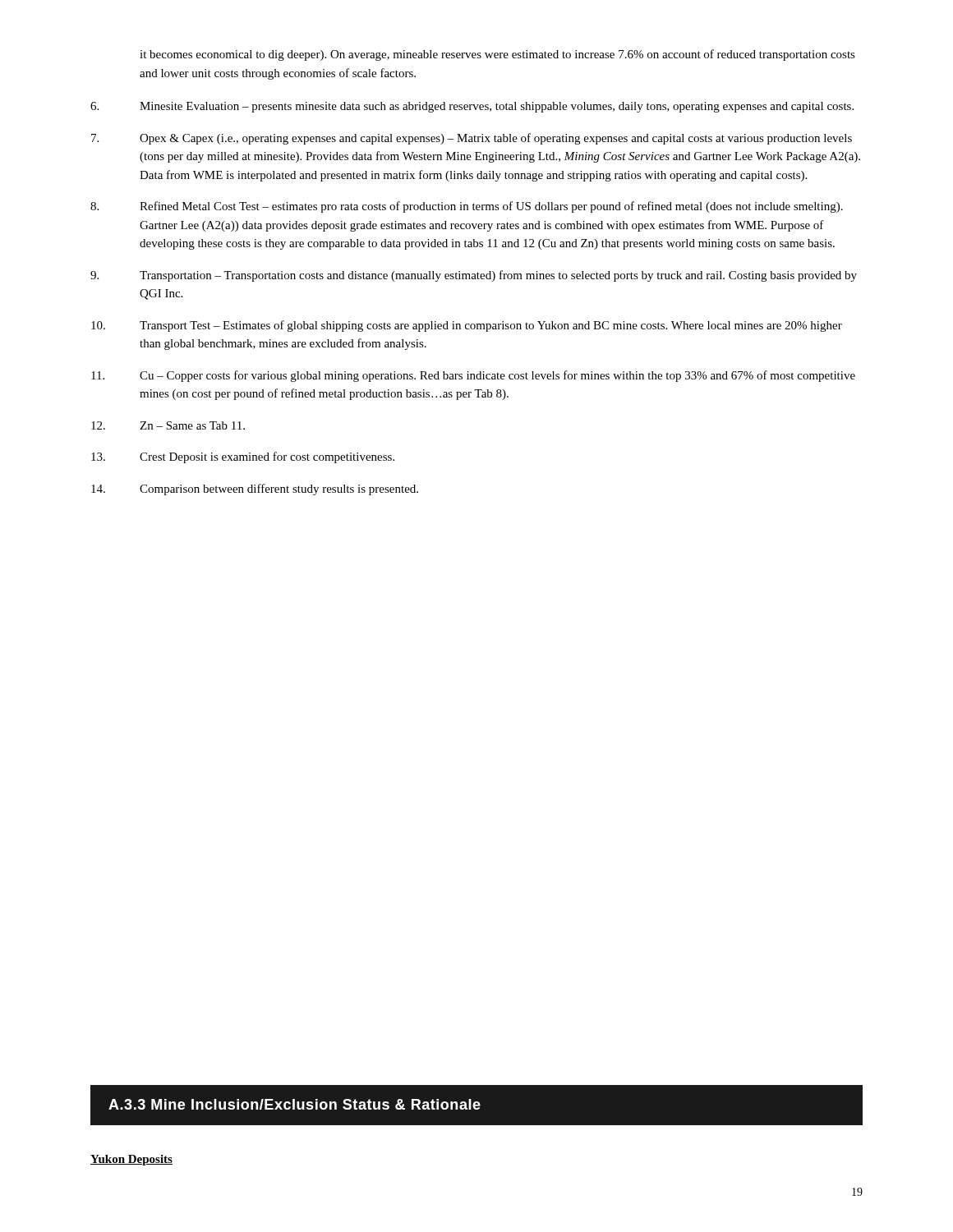Find "13. Crest Deposit is examined for cost competitiveness." on this page
Viewport: 953px width, 1232px height.
pos(243,457)
